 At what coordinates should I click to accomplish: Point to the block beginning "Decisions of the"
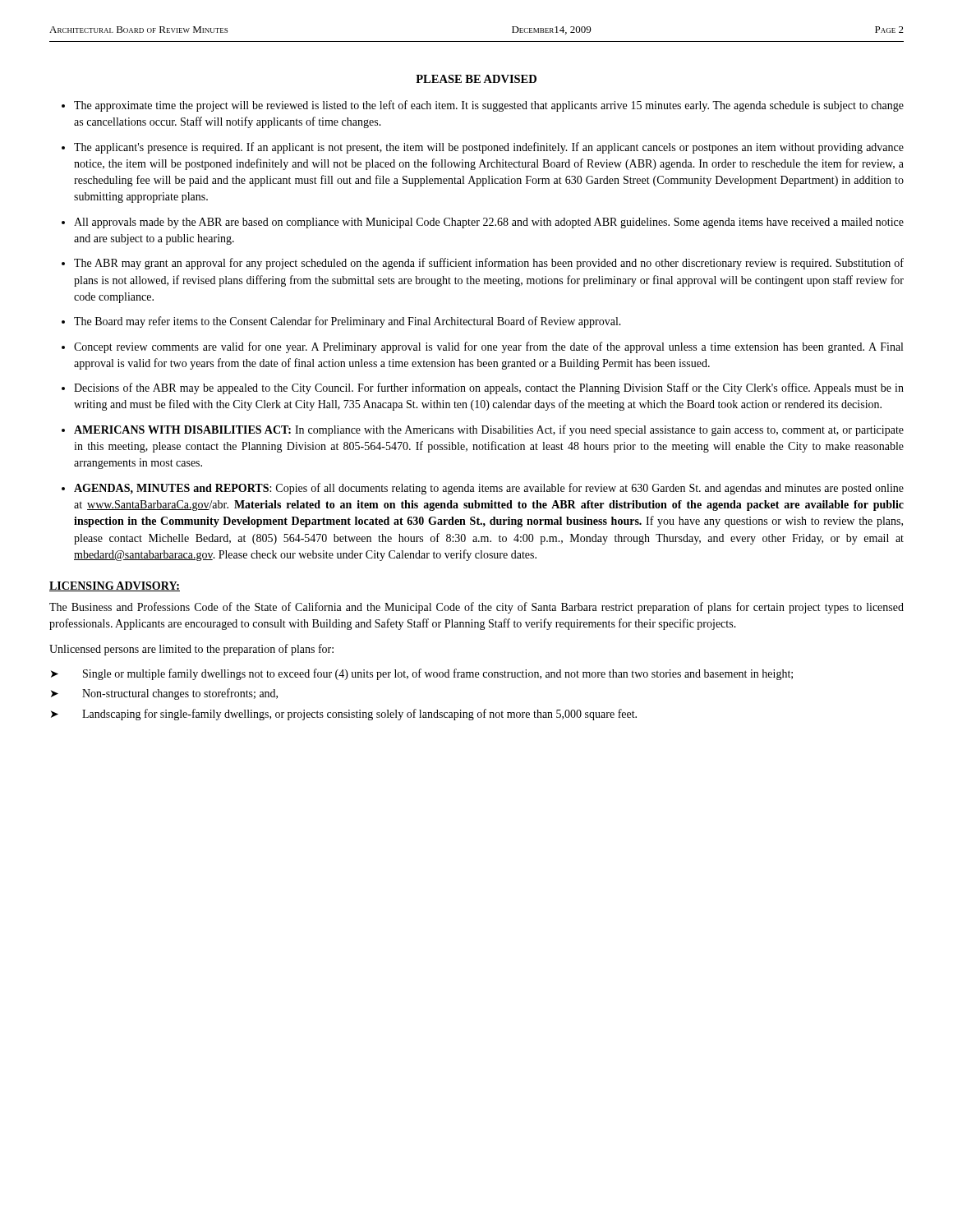(x=489, y=397)
